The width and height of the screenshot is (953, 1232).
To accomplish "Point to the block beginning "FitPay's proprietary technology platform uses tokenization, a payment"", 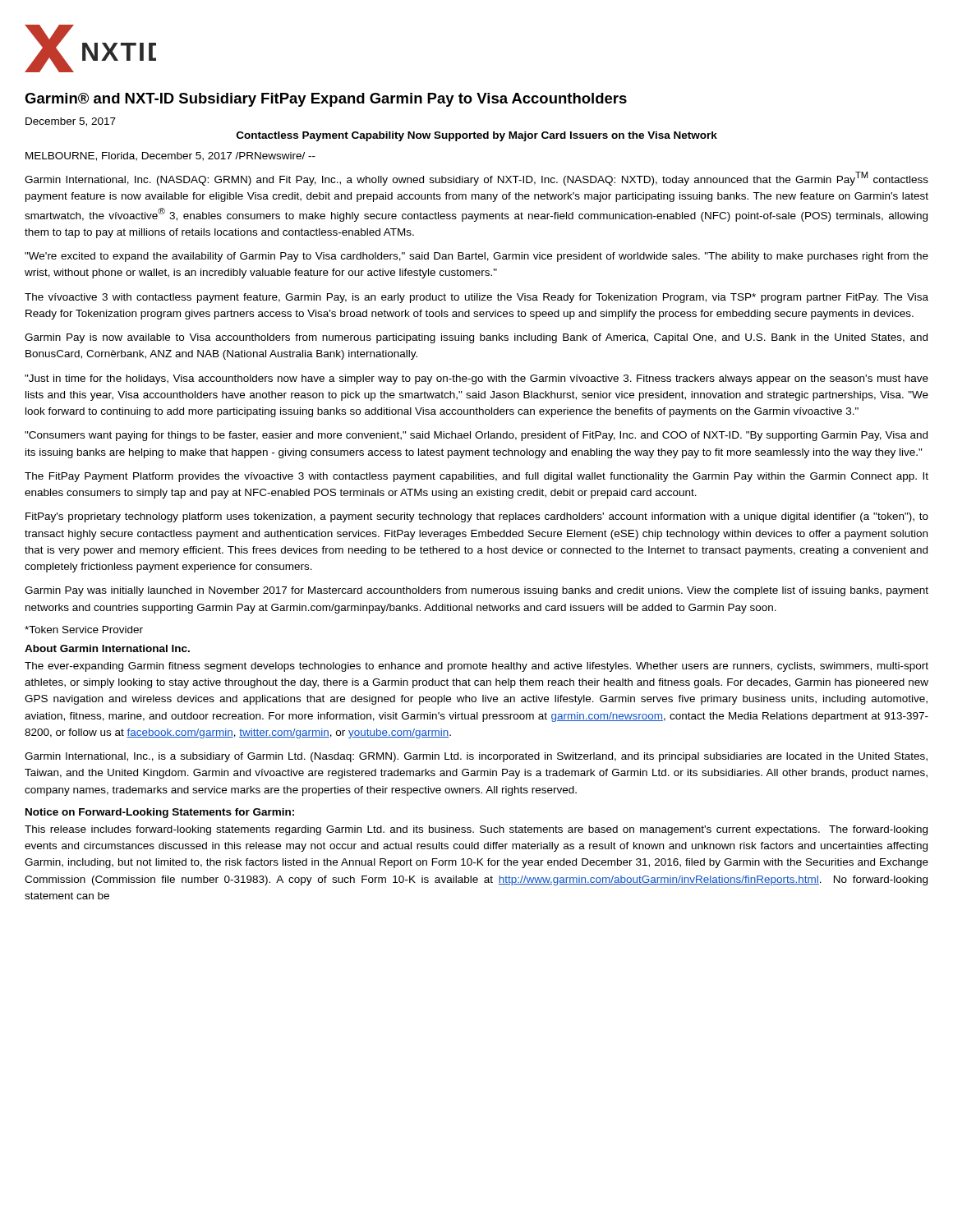I will tap(476, 541).
